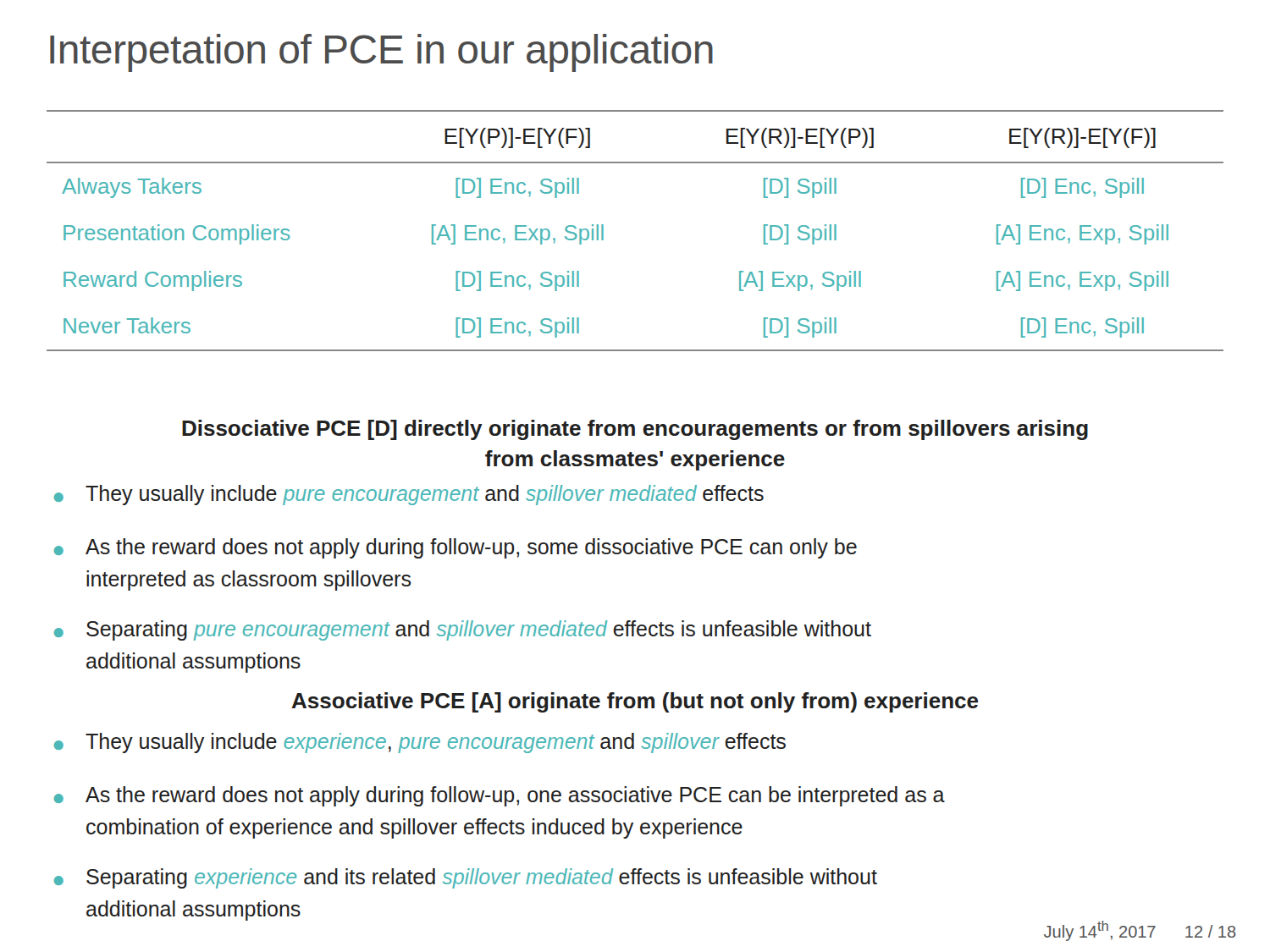Image resolution: width=1270 pixels, height=952 pixels.
Task: Select the list item that reads "● They usually include pure encouragement"
Action: [405, 495]
